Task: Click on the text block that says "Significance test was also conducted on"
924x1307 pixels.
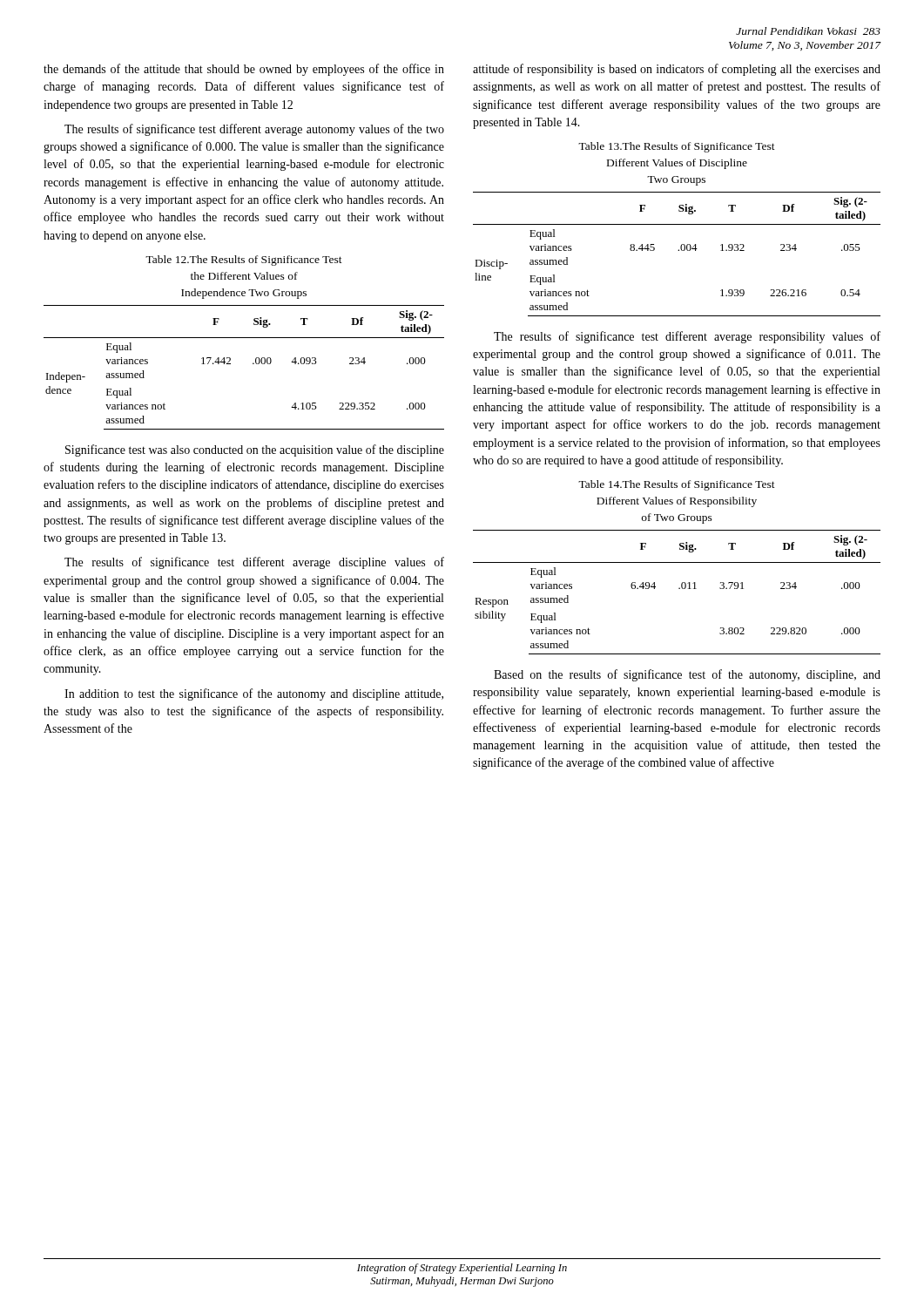Action: tap(244, 495)
